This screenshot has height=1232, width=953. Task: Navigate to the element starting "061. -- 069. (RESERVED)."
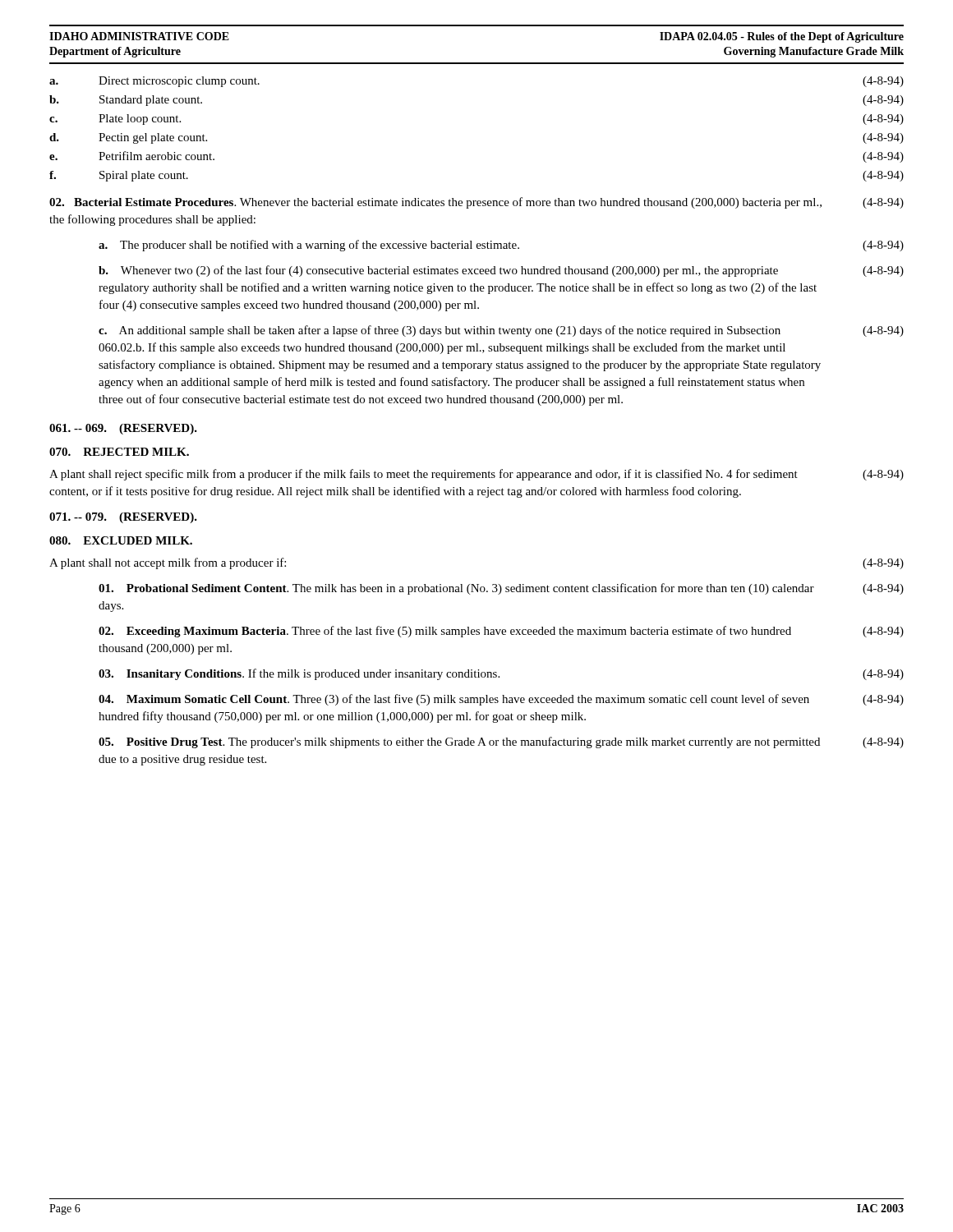click(x=123, y=429)
